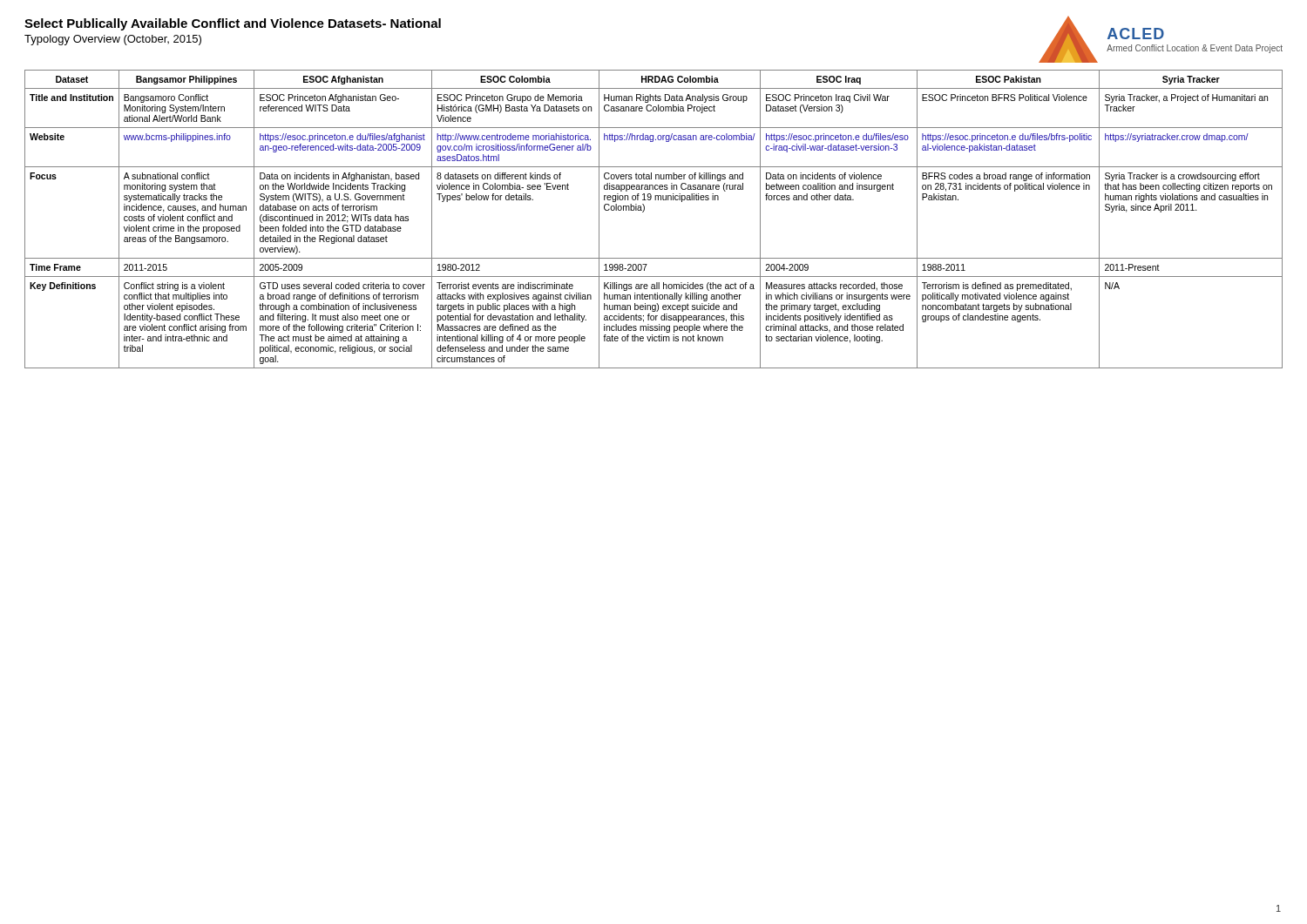1307x924 pixels.
Task: Find a table
Action: (654, 219)
